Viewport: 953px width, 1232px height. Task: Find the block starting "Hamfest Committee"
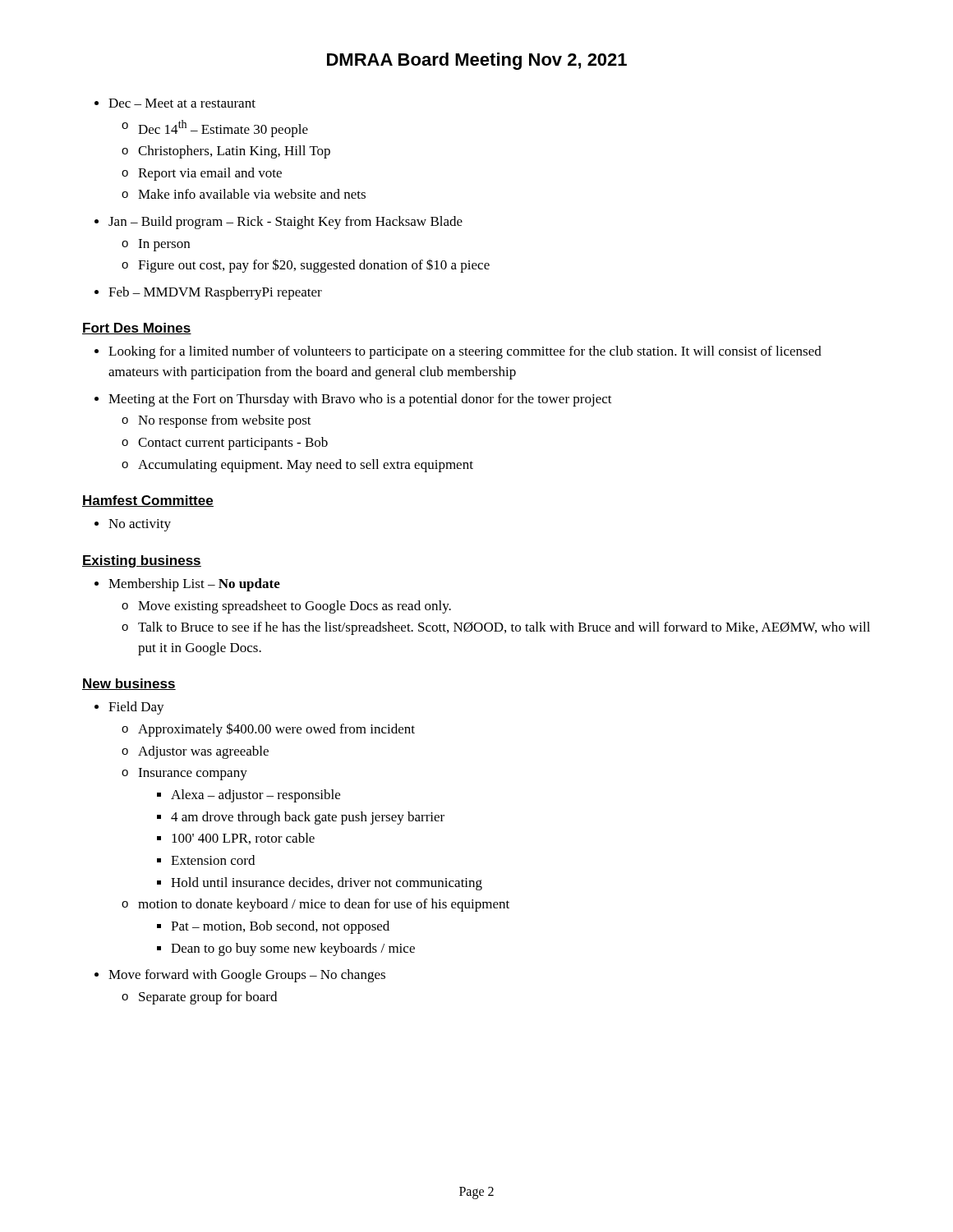148,501
